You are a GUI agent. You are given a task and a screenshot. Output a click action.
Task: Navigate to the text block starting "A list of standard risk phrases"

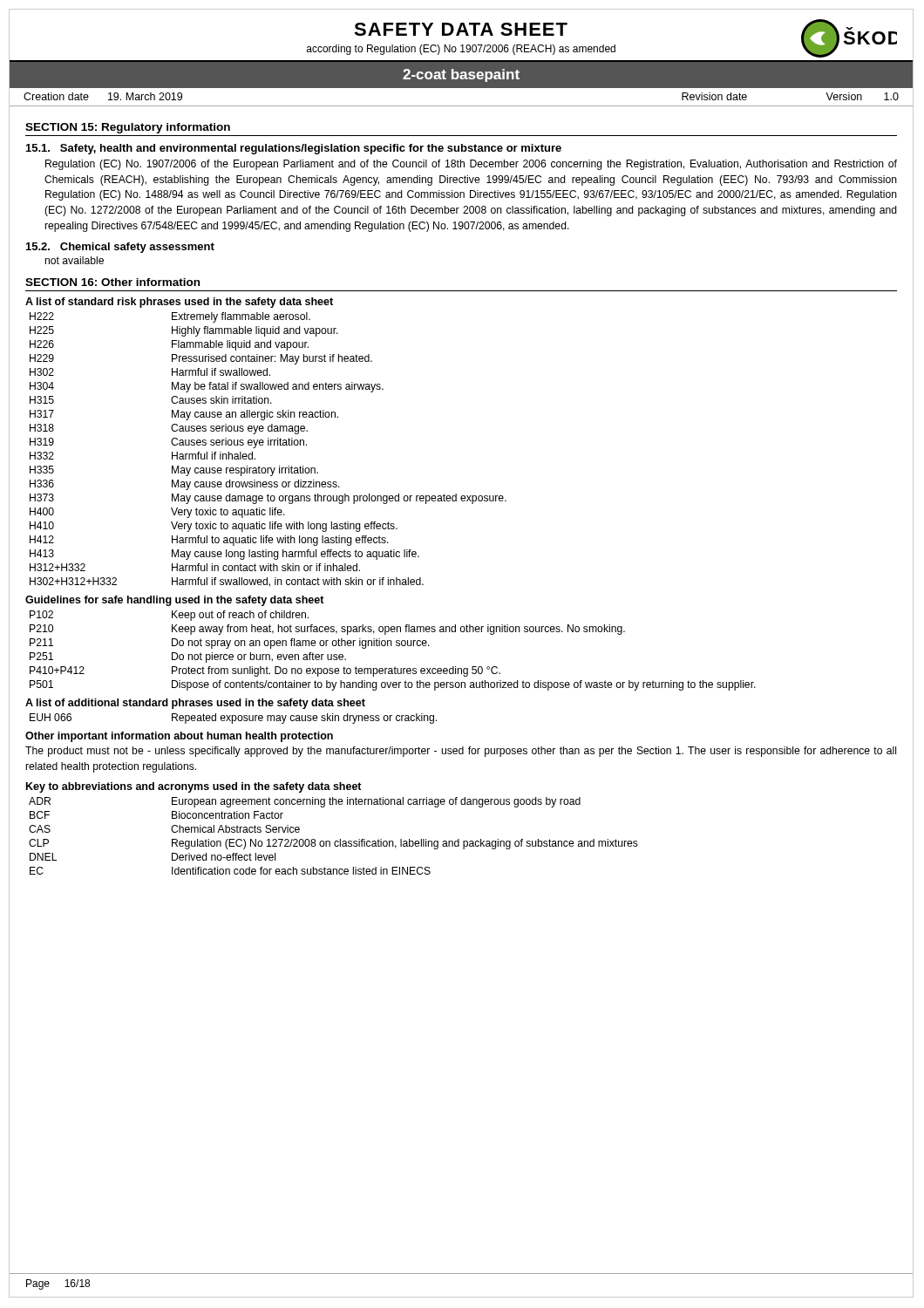coord(179,302)
